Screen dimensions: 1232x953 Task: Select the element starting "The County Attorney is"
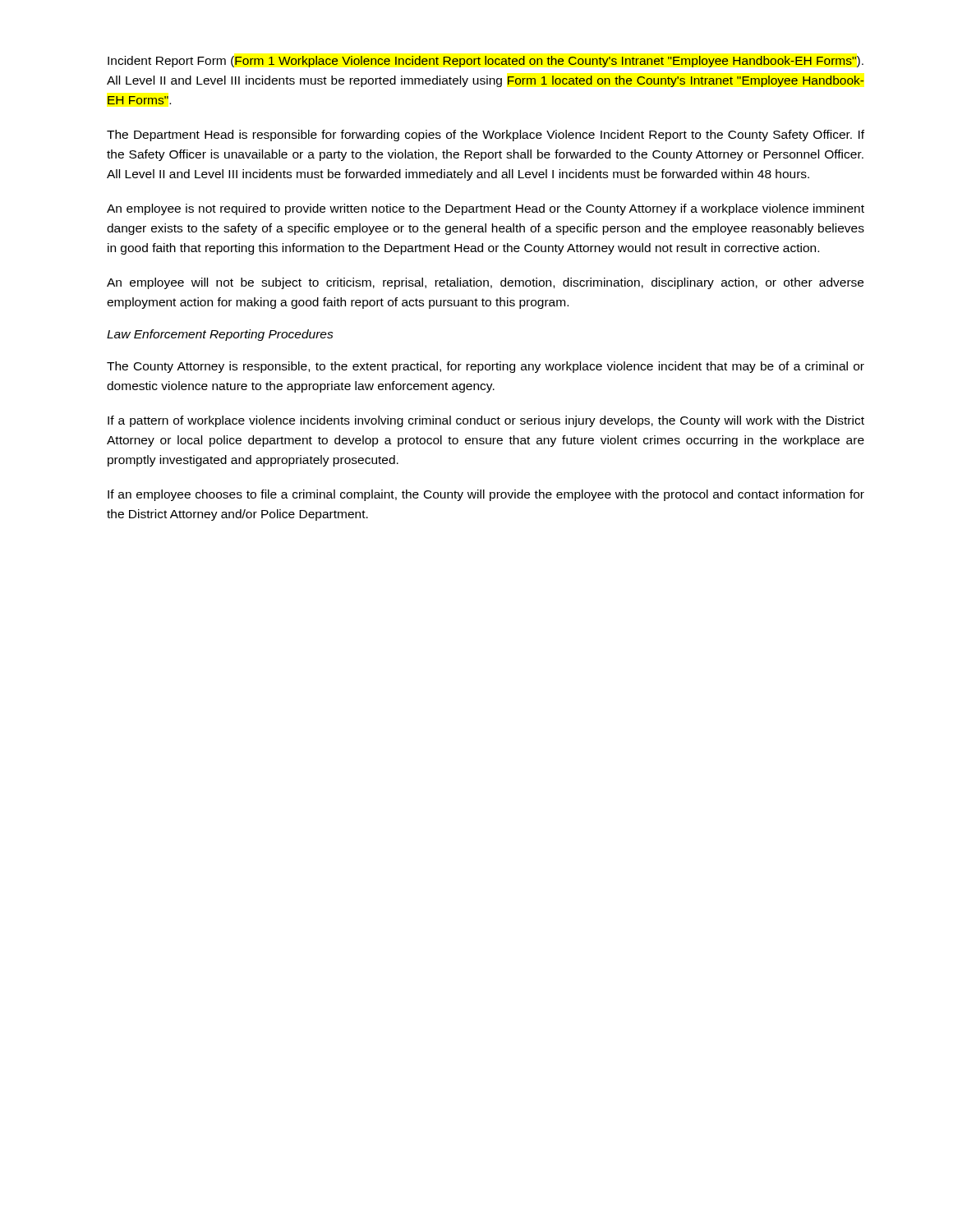tap(486, 376)
